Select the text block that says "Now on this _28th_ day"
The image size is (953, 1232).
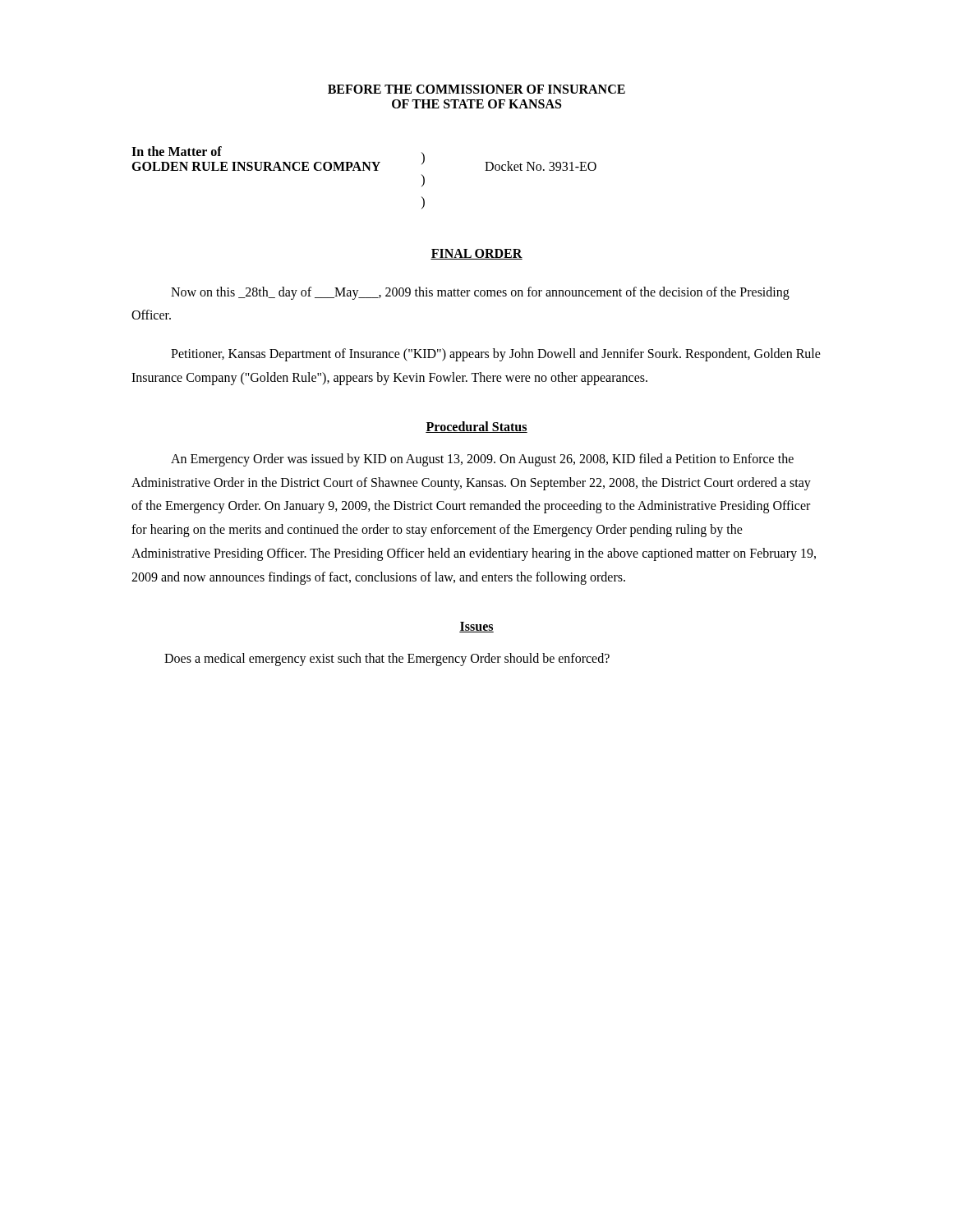point(480,293)
